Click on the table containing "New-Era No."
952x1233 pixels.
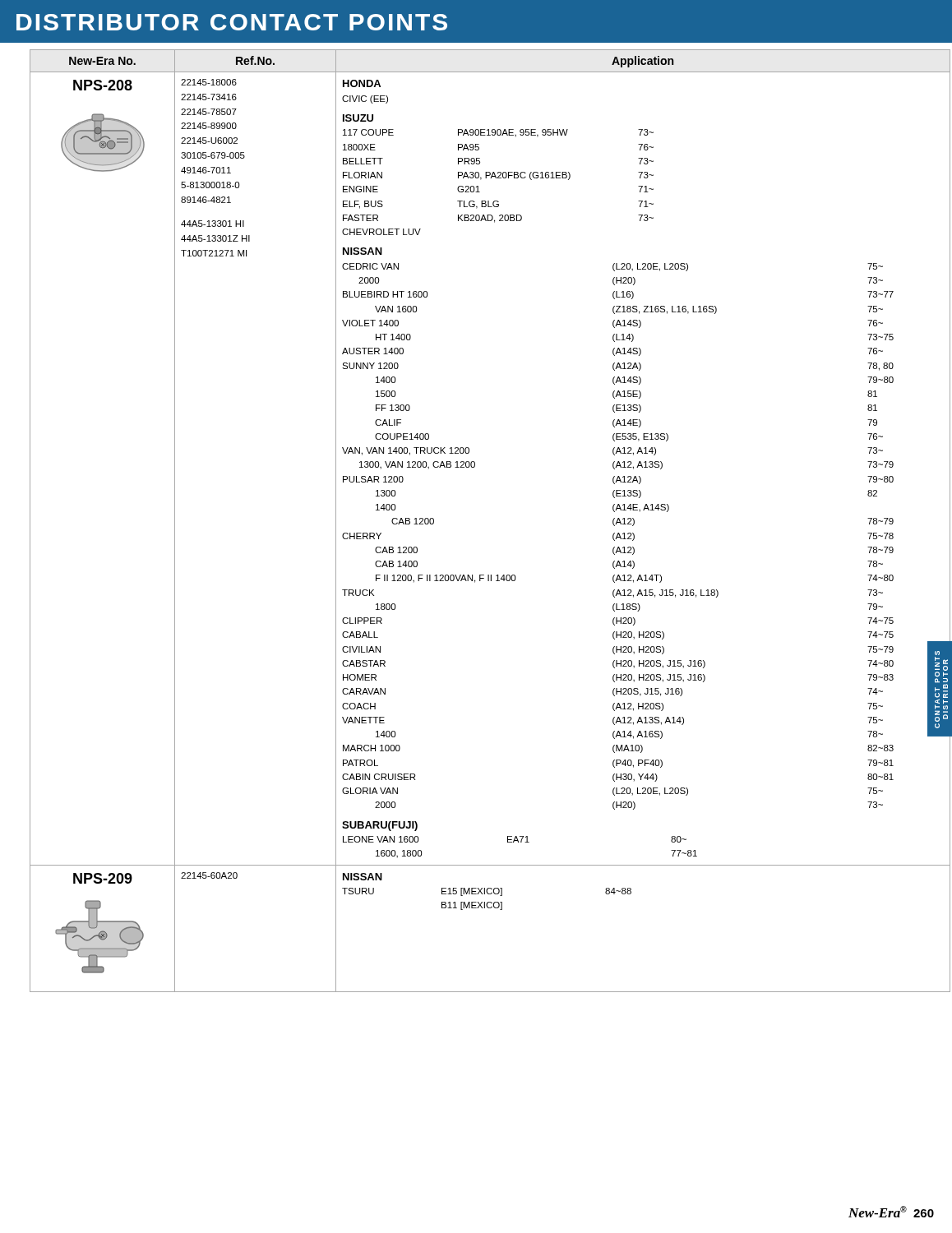476,521
